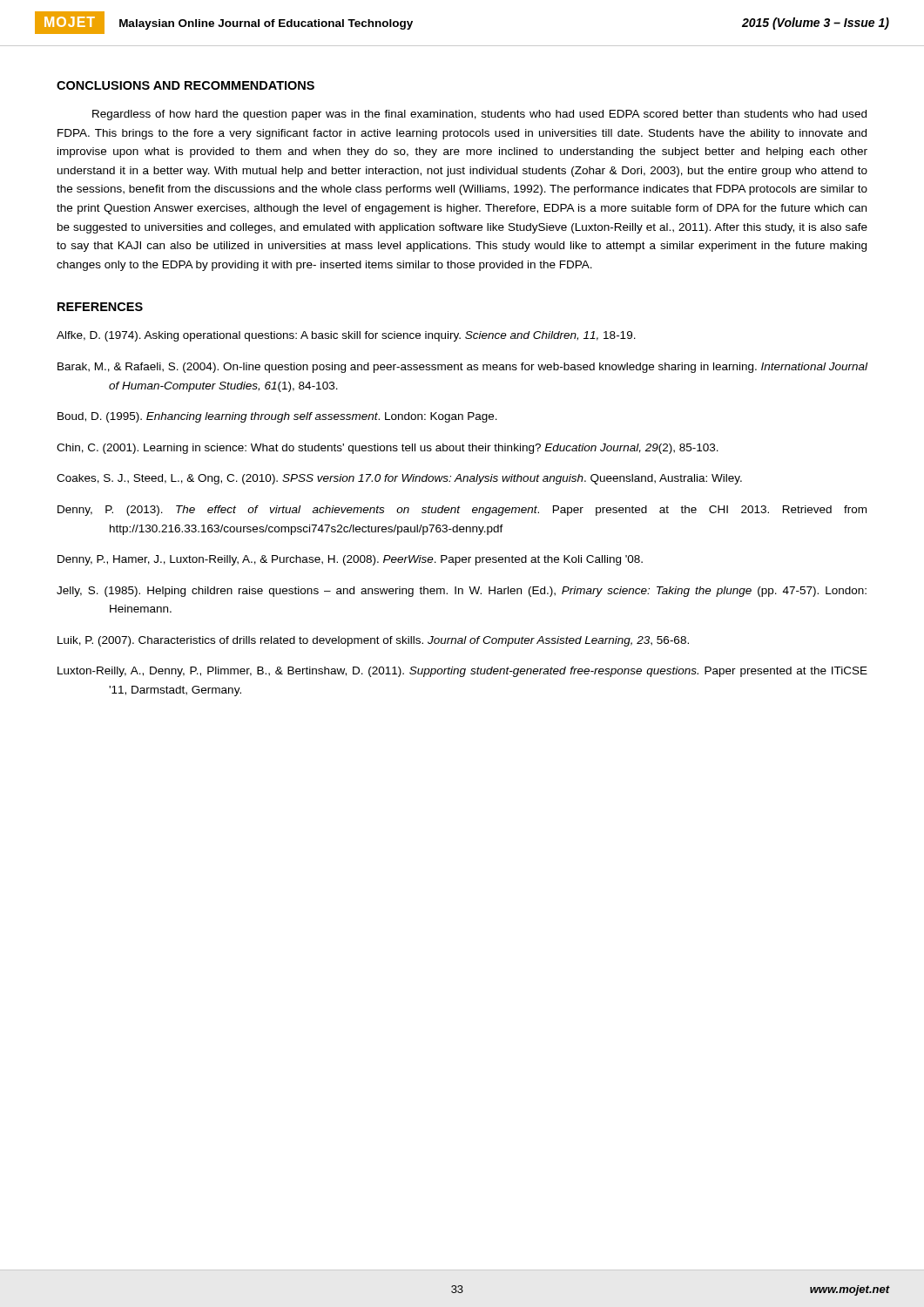The height and width of the screenshot is (1307, 924).
Task: Navigate to the passage starting "Barak, M., &"
Action: (462, 376)
